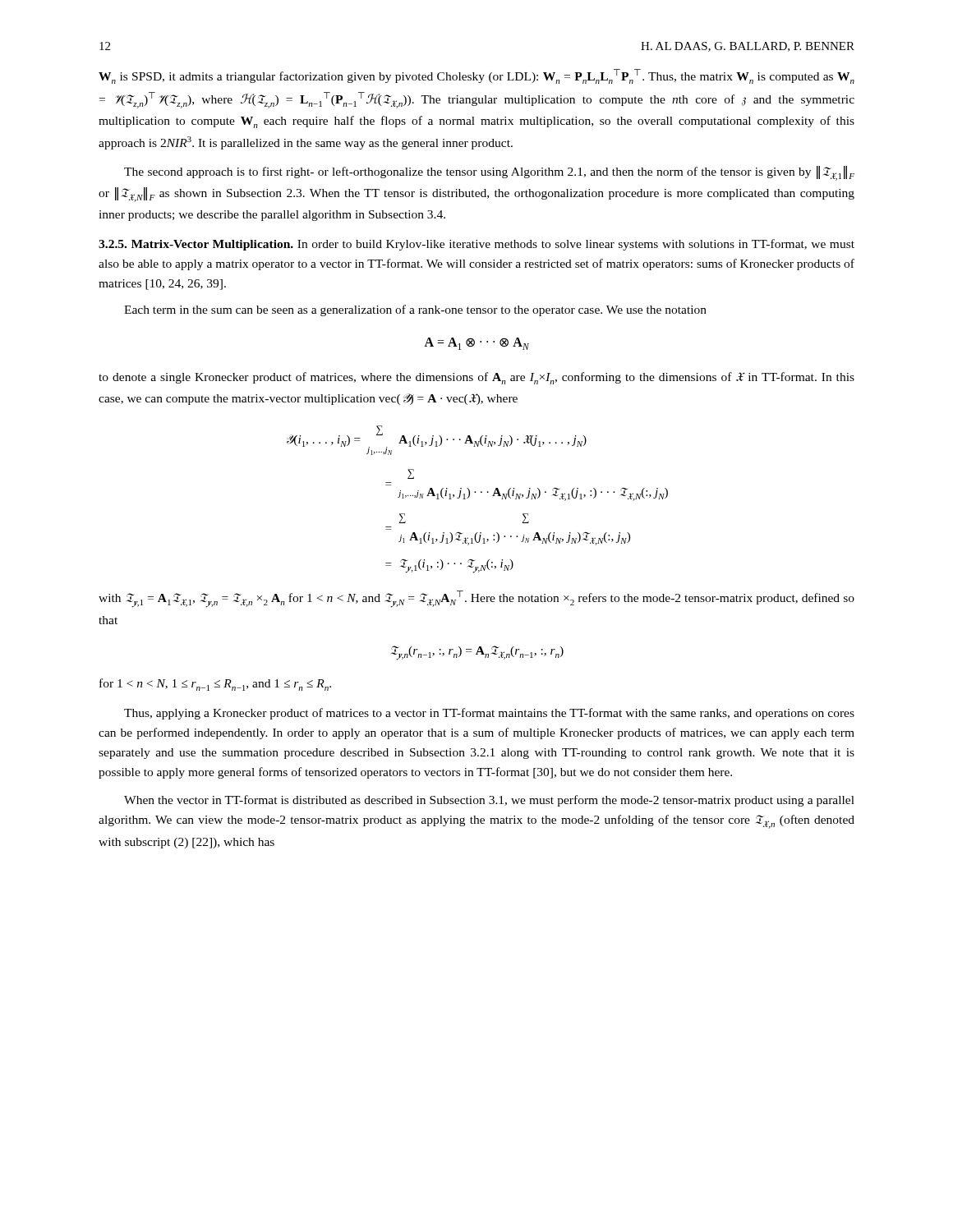Click the section header that begins "3.2.5. Matrix-Vector Multiplication. In order to build Krylov-like"

tap(476, 264)
